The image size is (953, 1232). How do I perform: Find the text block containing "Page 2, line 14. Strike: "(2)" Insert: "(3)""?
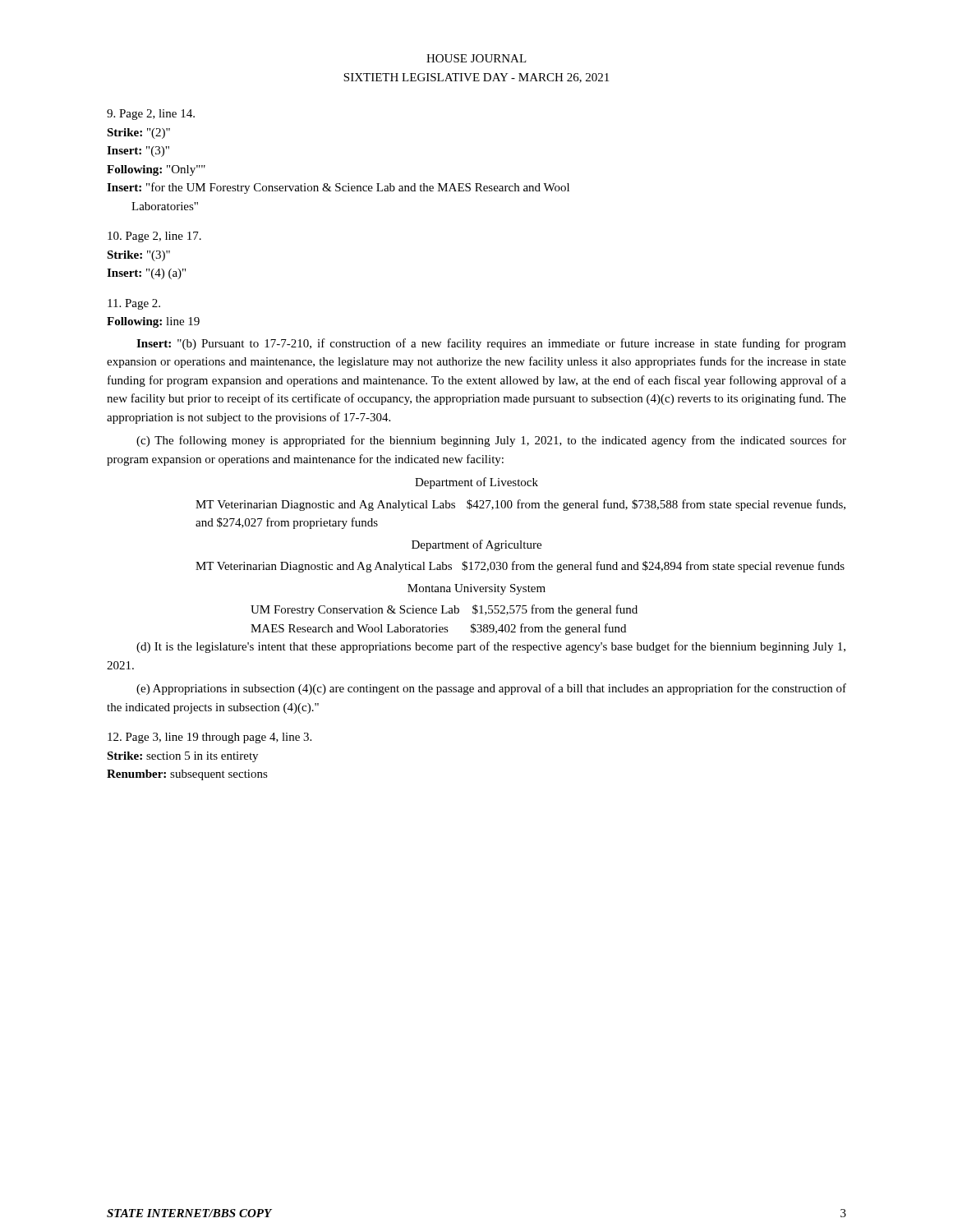tap(151, 115)
